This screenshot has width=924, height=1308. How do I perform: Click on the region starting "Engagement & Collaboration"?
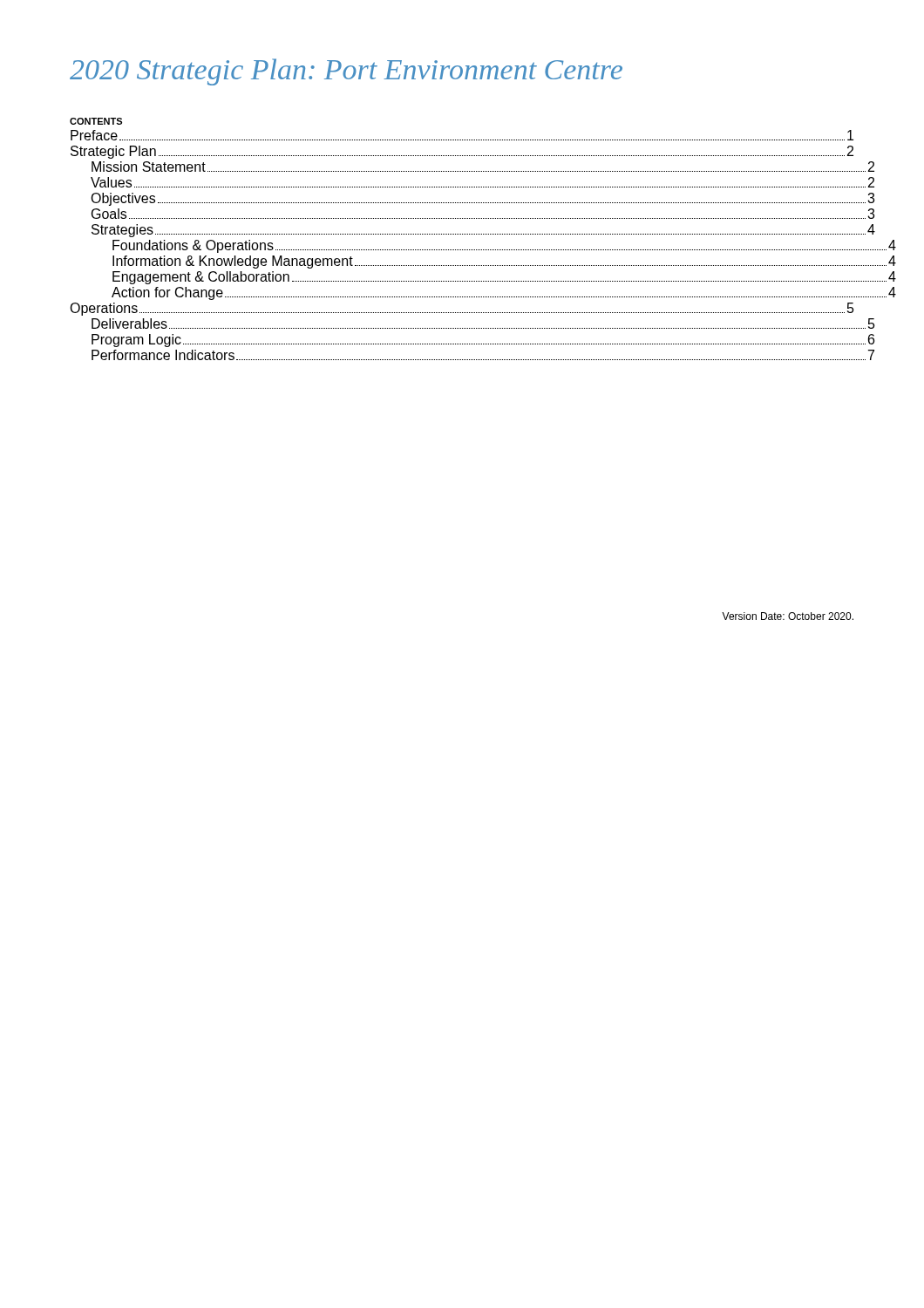coord(462,277)
